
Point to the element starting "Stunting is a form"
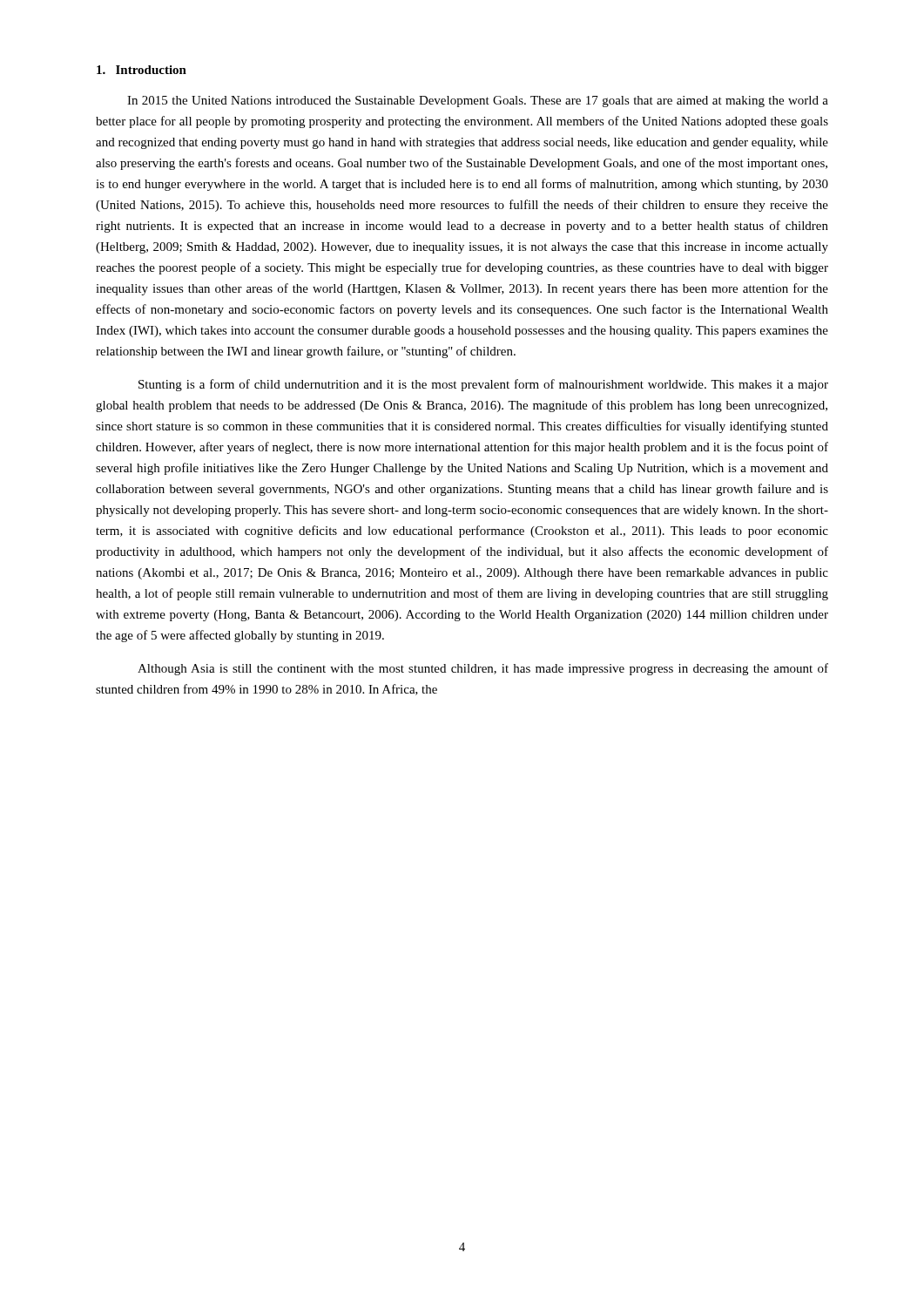[x=462, y=510]
